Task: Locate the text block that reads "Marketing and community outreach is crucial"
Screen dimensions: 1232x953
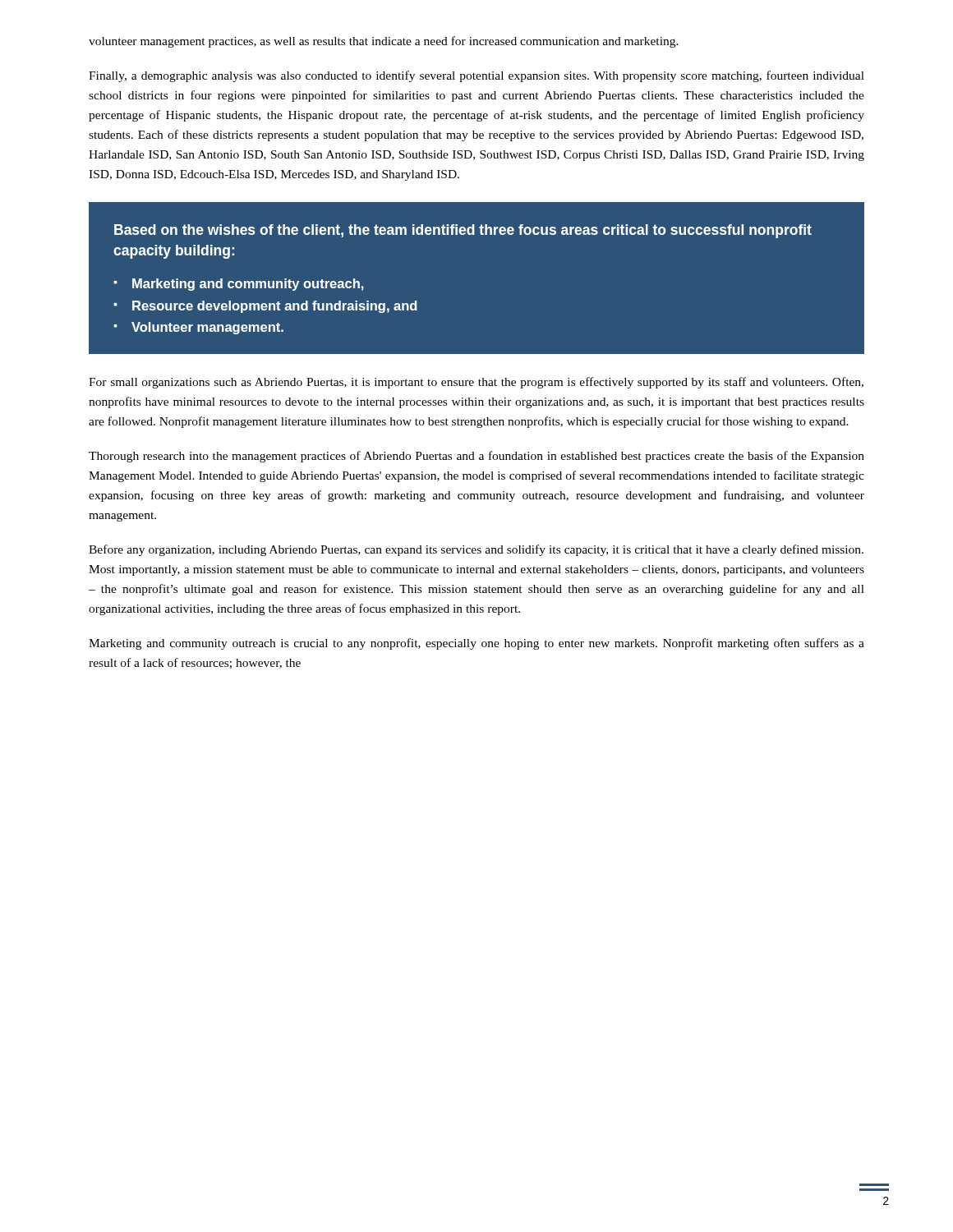Action: pos(476,653)
